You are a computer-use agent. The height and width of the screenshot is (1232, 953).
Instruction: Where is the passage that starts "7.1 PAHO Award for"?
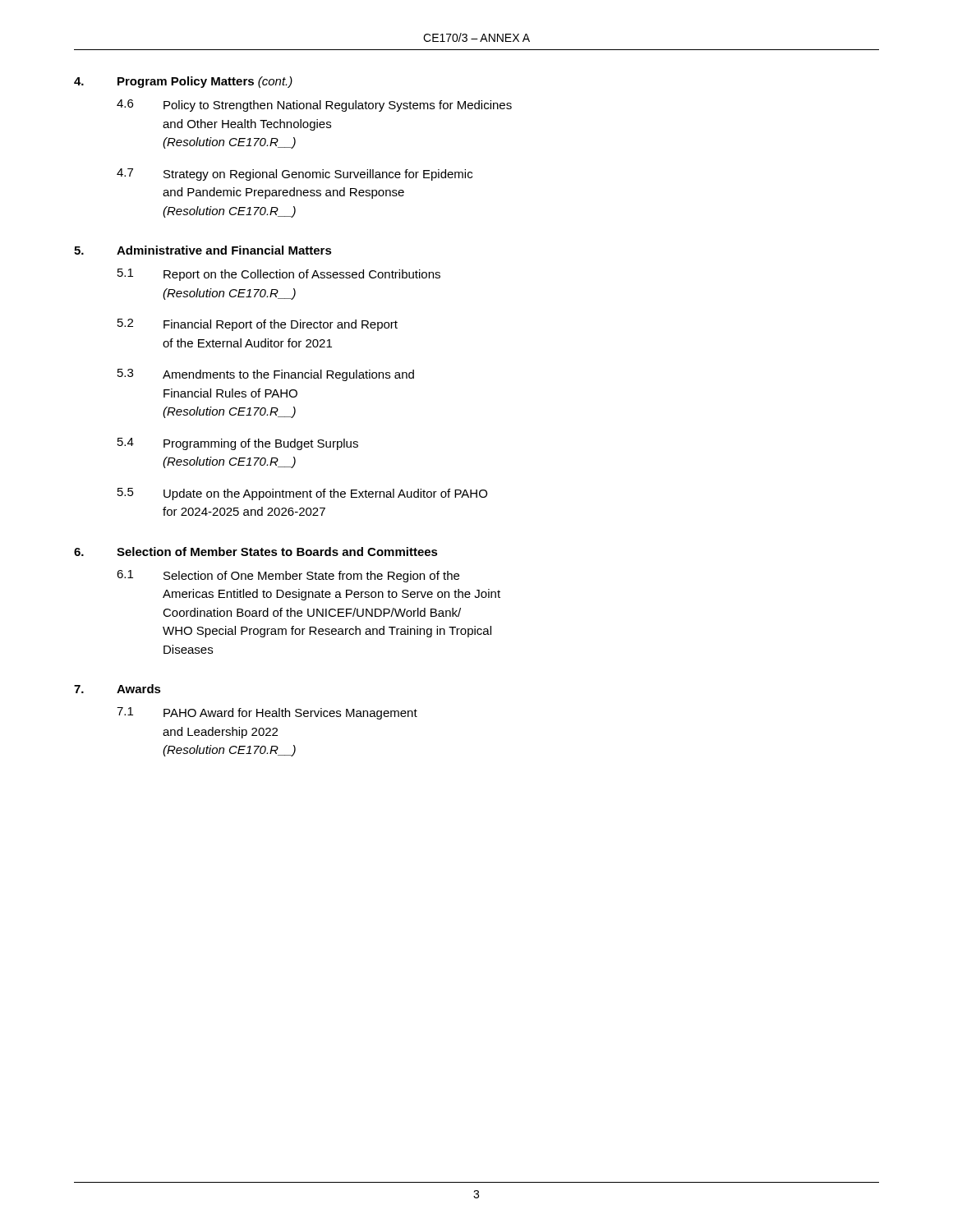(x=267, y=732)
